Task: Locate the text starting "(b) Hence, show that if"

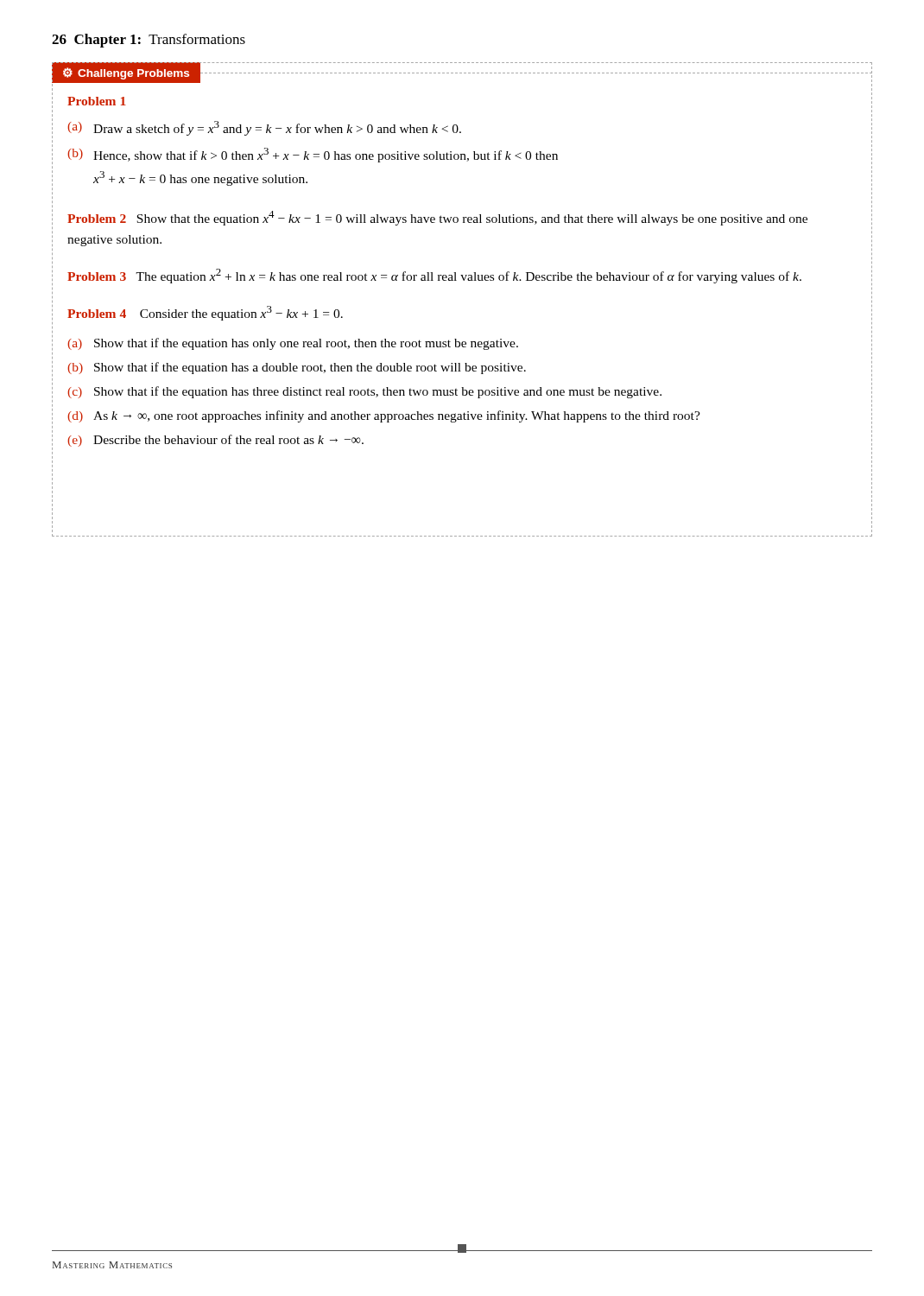Action: coord(461,166)
